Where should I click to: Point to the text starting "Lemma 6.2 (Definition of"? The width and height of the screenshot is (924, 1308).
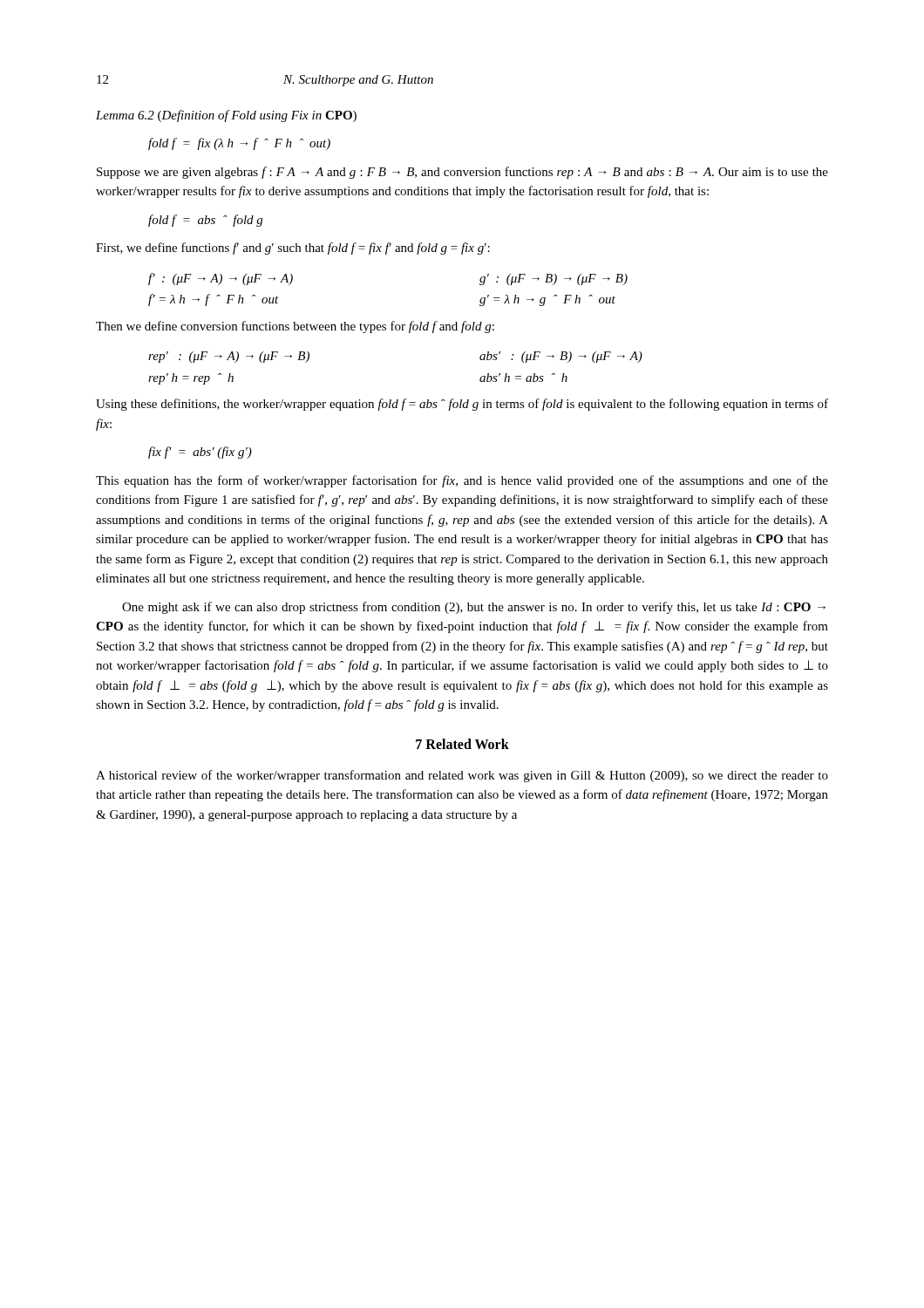(226, 115)
